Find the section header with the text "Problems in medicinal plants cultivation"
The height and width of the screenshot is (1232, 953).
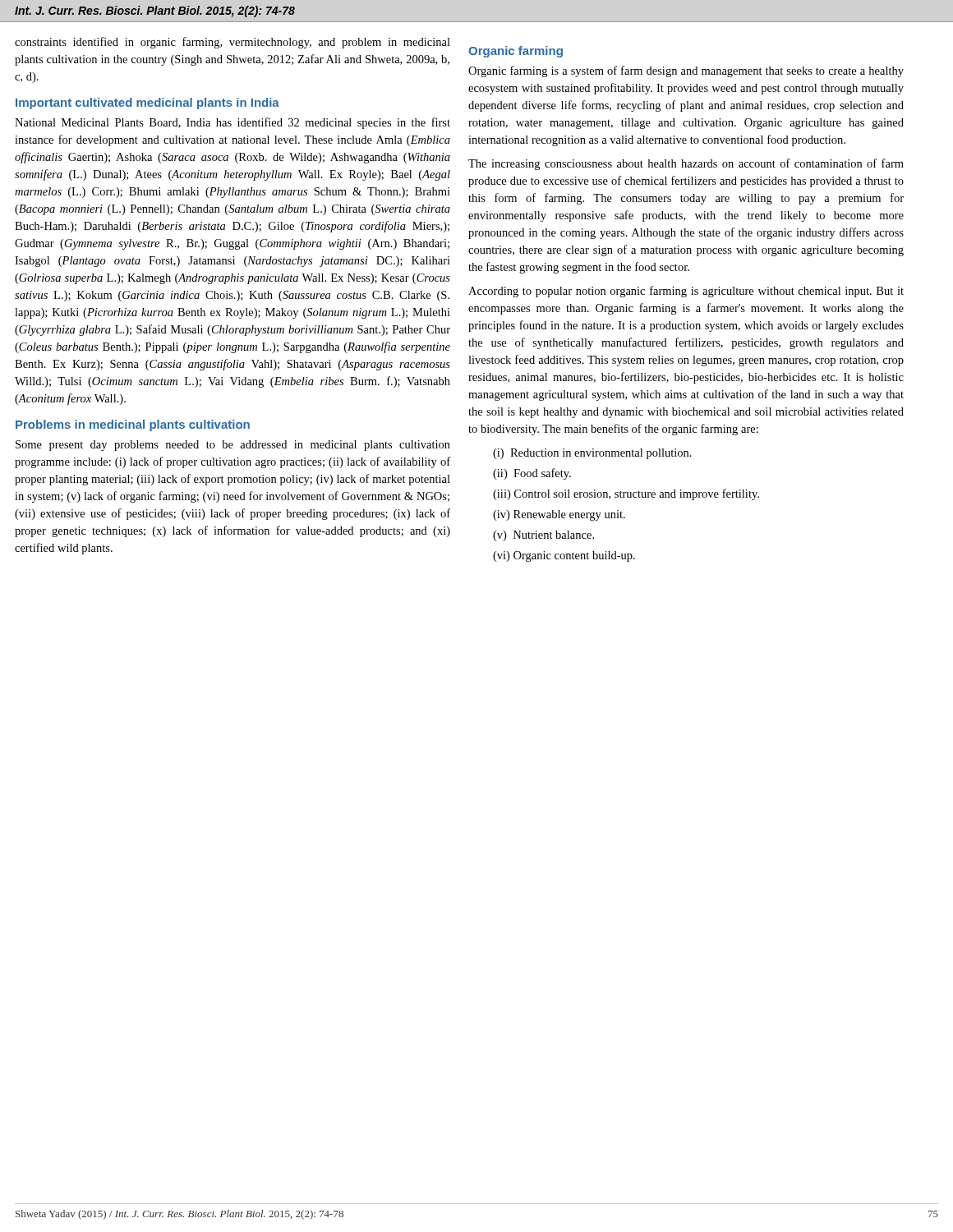pyautogui.click(x=133, y=424)
